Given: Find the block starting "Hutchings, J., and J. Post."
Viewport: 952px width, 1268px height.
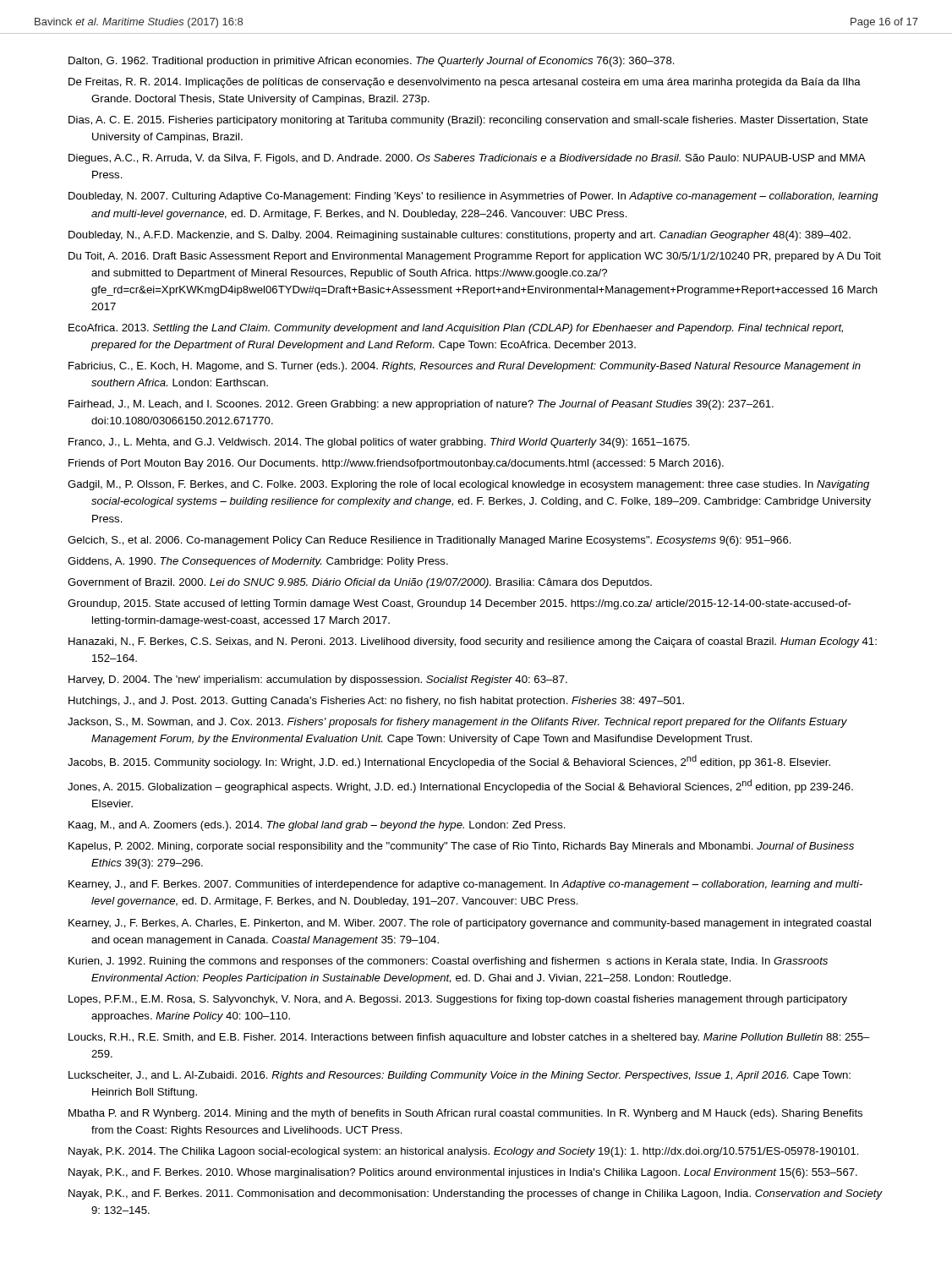Looking at the screenshot, I should click(376, 700).
